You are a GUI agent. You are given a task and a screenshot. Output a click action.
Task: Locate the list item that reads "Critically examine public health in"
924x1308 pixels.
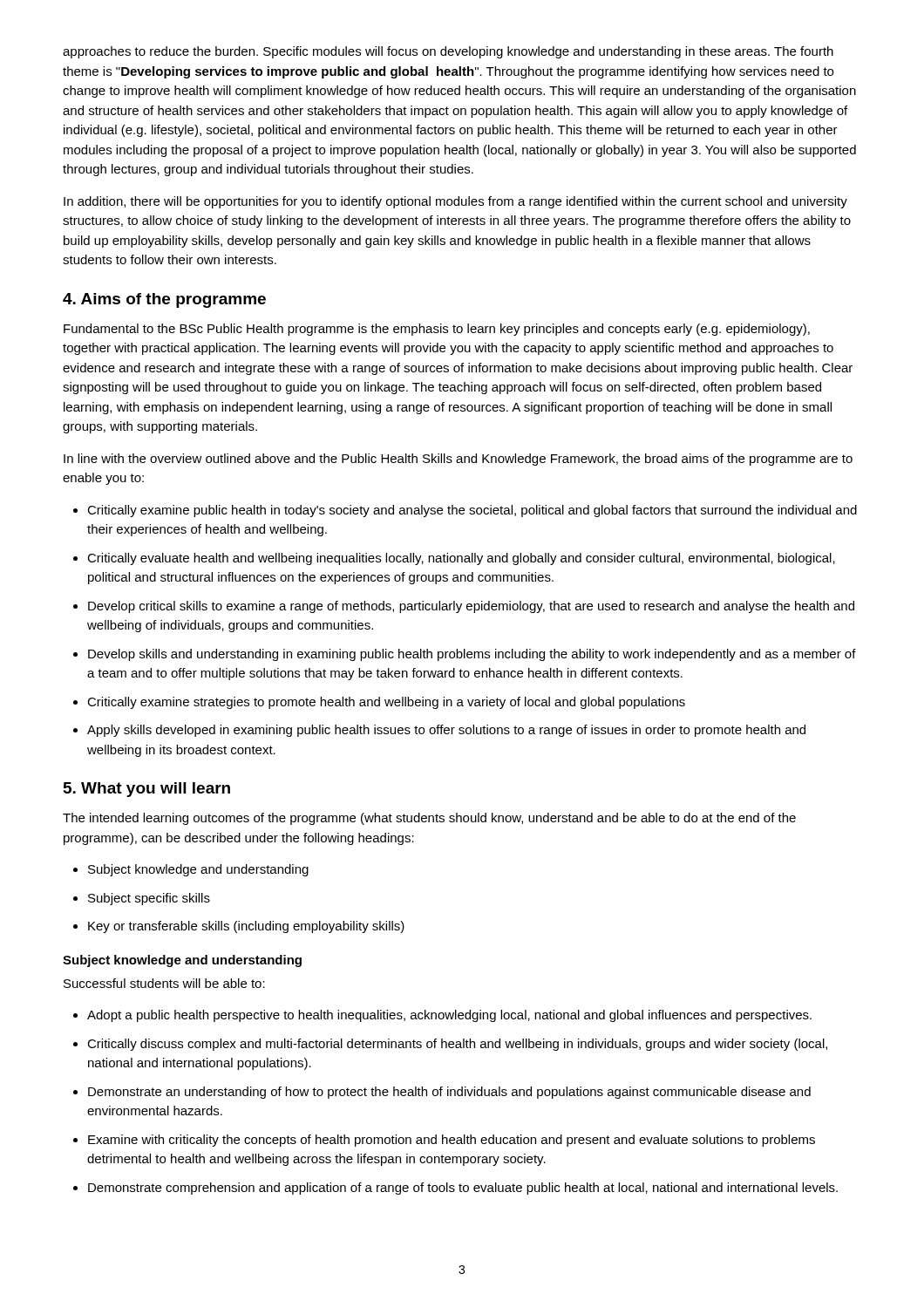462,520
